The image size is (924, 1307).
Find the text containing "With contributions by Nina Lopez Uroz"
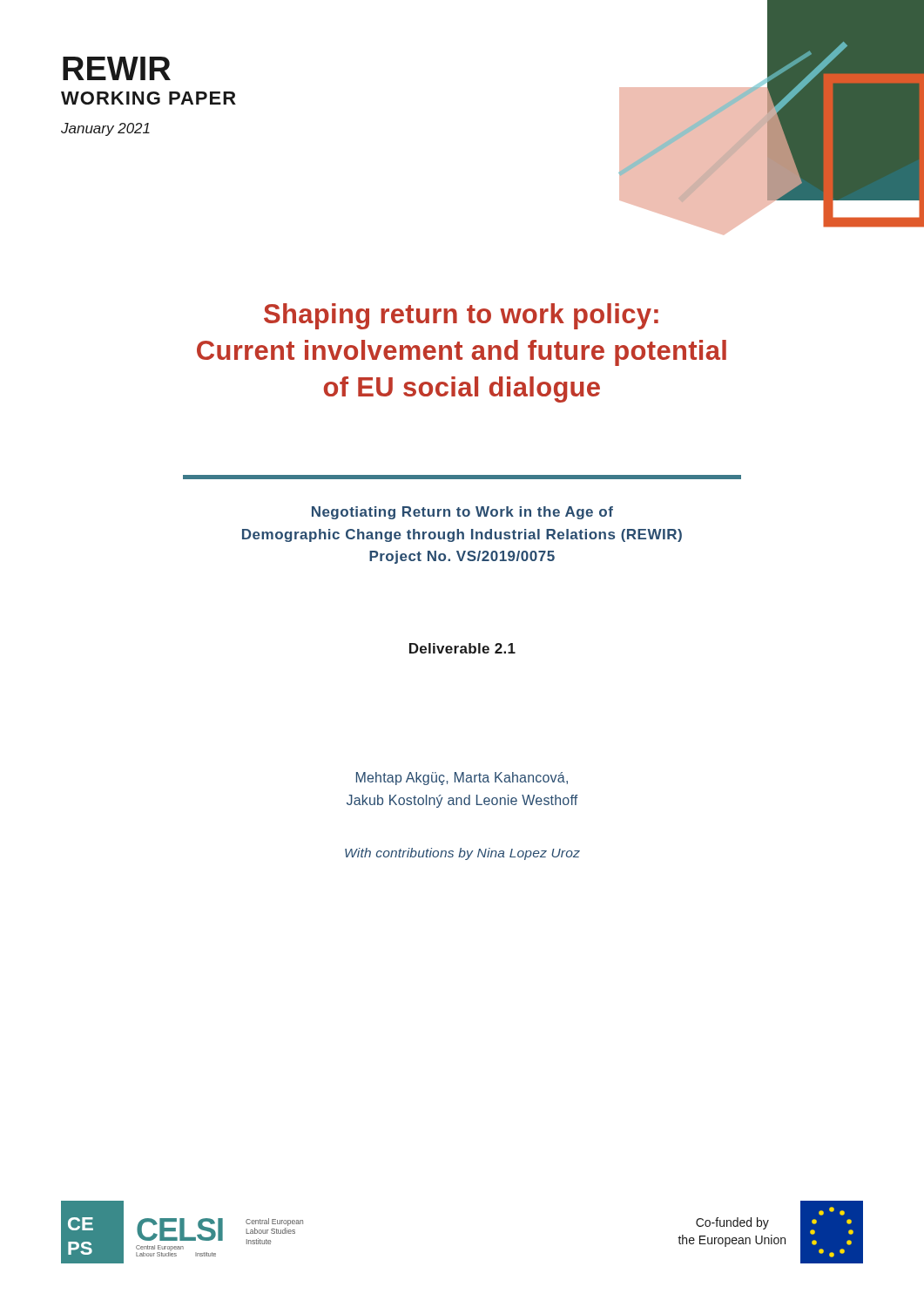(462, 853)
